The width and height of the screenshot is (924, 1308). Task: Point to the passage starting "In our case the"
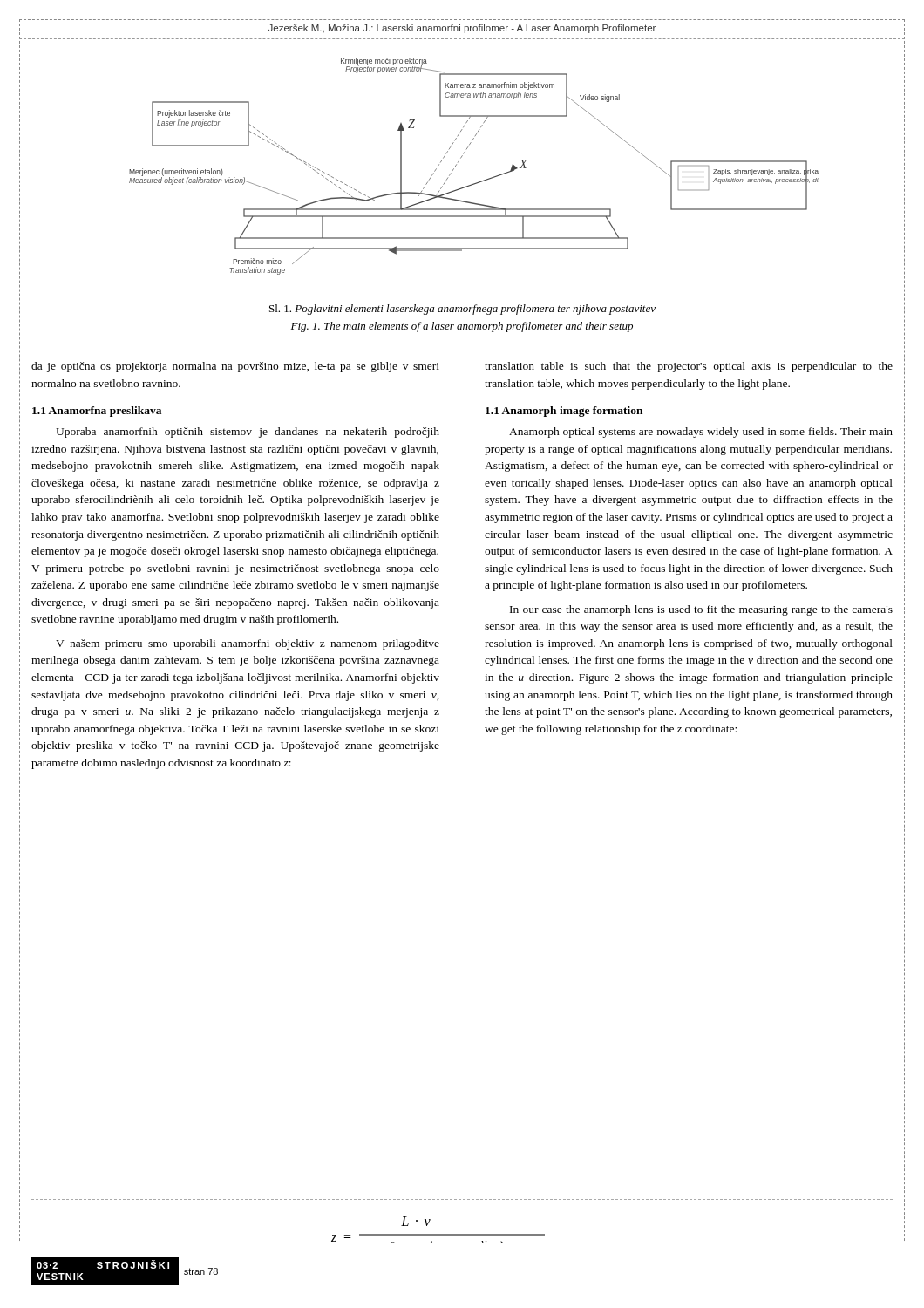tap(689, 669)
